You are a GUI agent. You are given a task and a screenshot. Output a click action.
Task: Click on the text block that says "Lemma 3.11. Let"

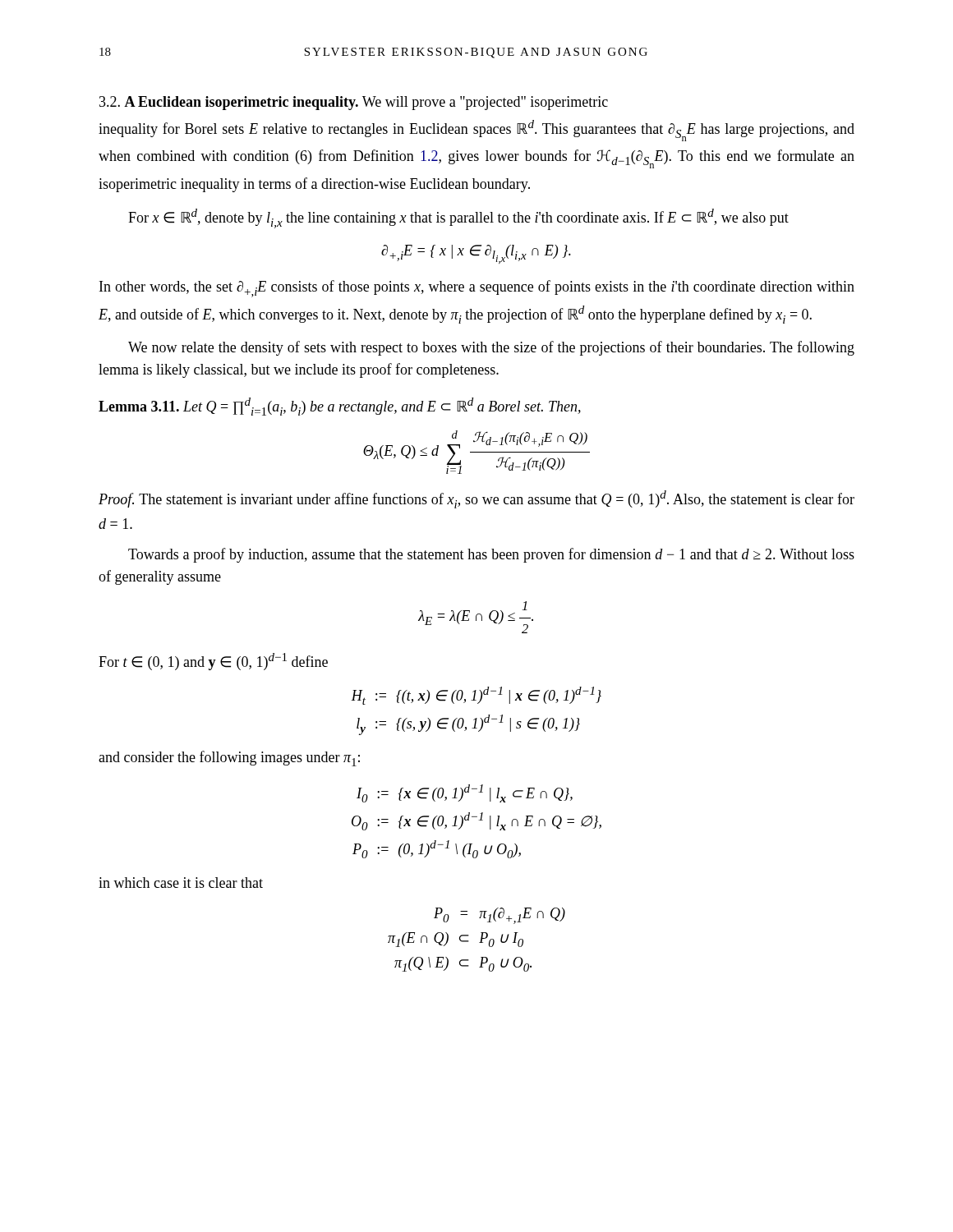(x=340, y=407)
